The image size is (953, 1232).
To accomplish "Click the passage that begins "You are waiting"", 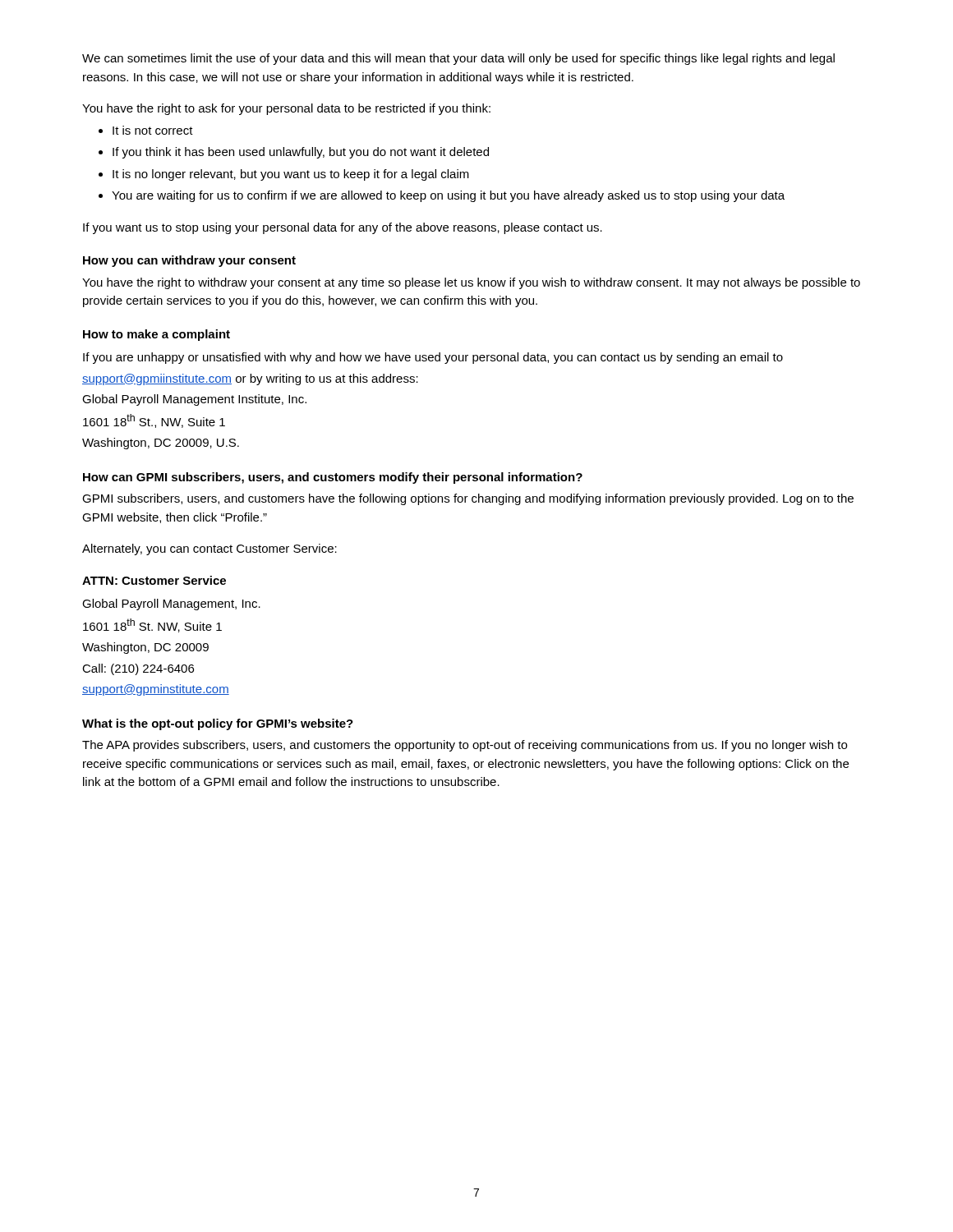I will point(476,196).
